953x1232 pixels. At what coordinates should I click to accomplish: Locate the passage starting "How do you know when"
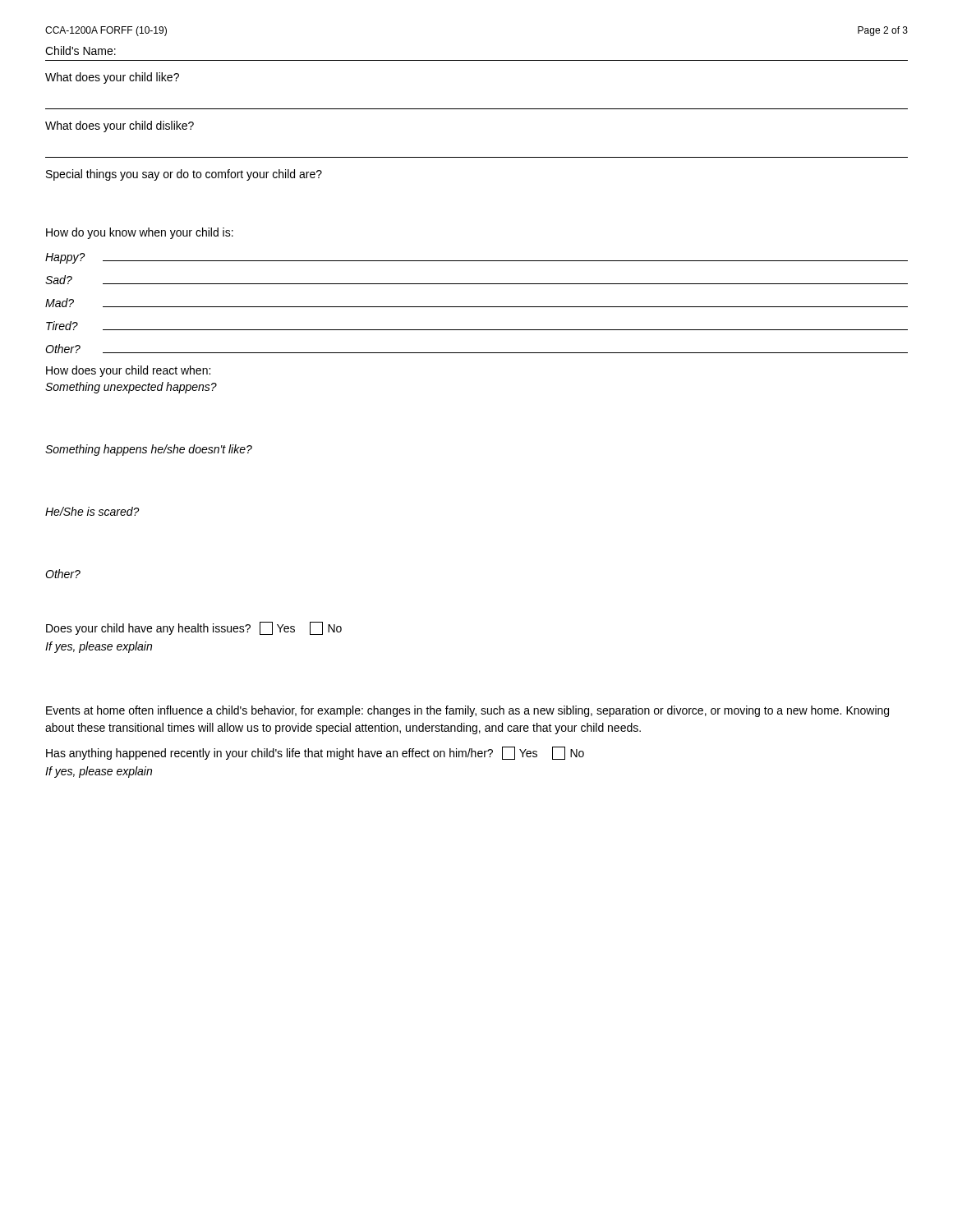tap(139, 232)
